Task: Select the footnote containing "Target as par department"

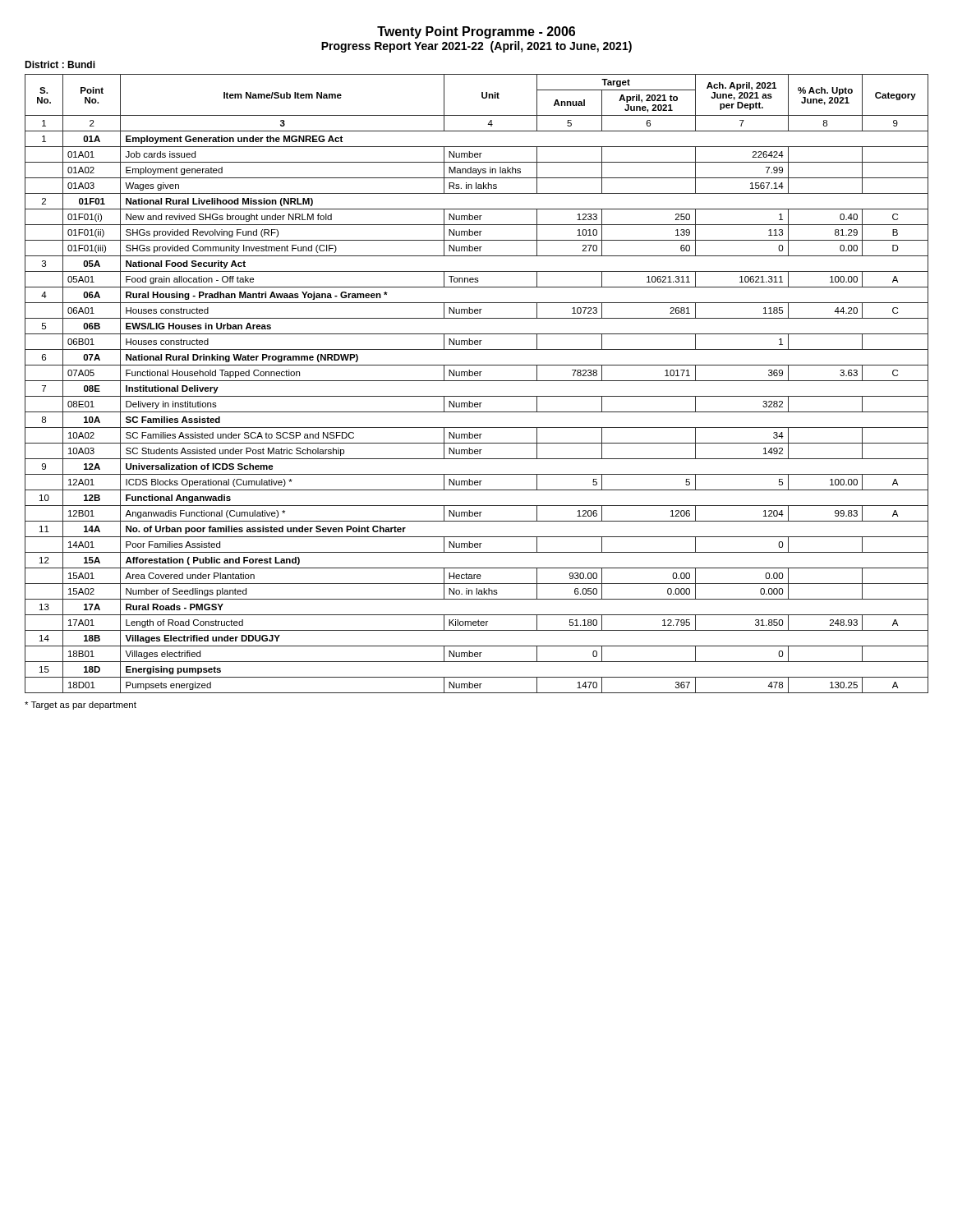Action: 81,705
